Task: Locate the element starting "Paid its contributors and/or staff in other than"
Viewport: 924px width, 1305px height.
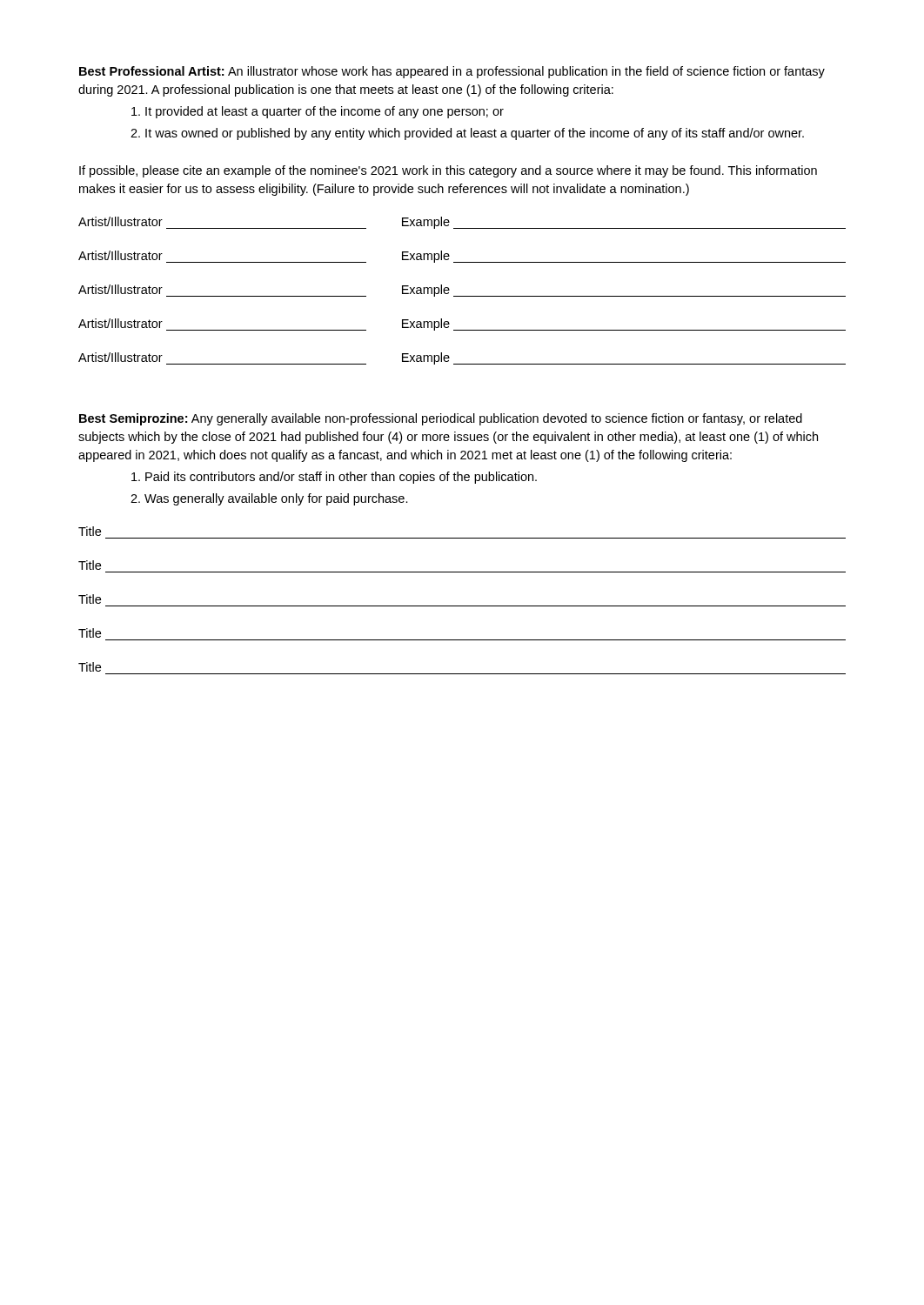Action: tap(334, 477)
